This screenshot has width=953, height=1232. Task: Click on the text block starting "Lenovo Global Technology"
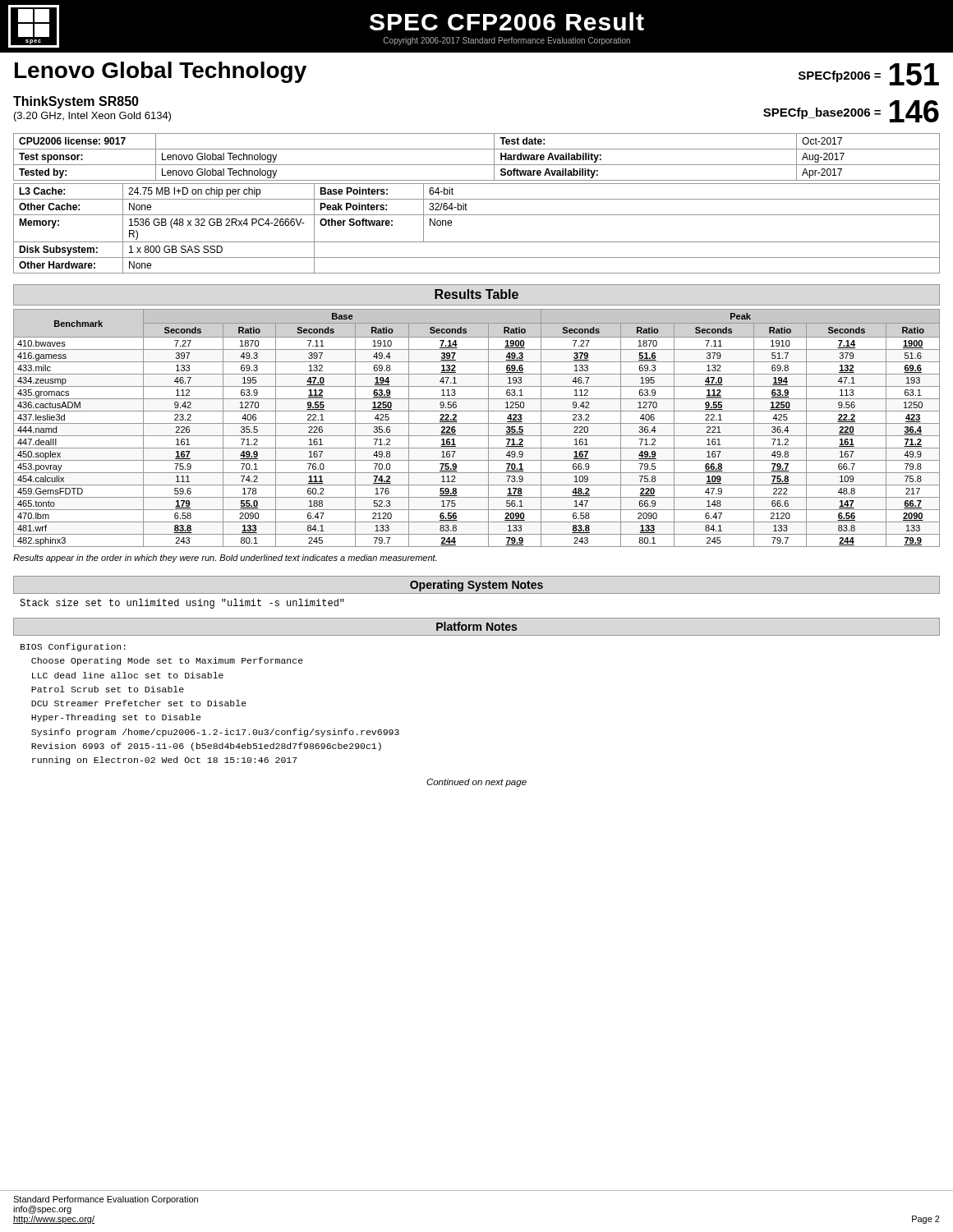[160, 70]
